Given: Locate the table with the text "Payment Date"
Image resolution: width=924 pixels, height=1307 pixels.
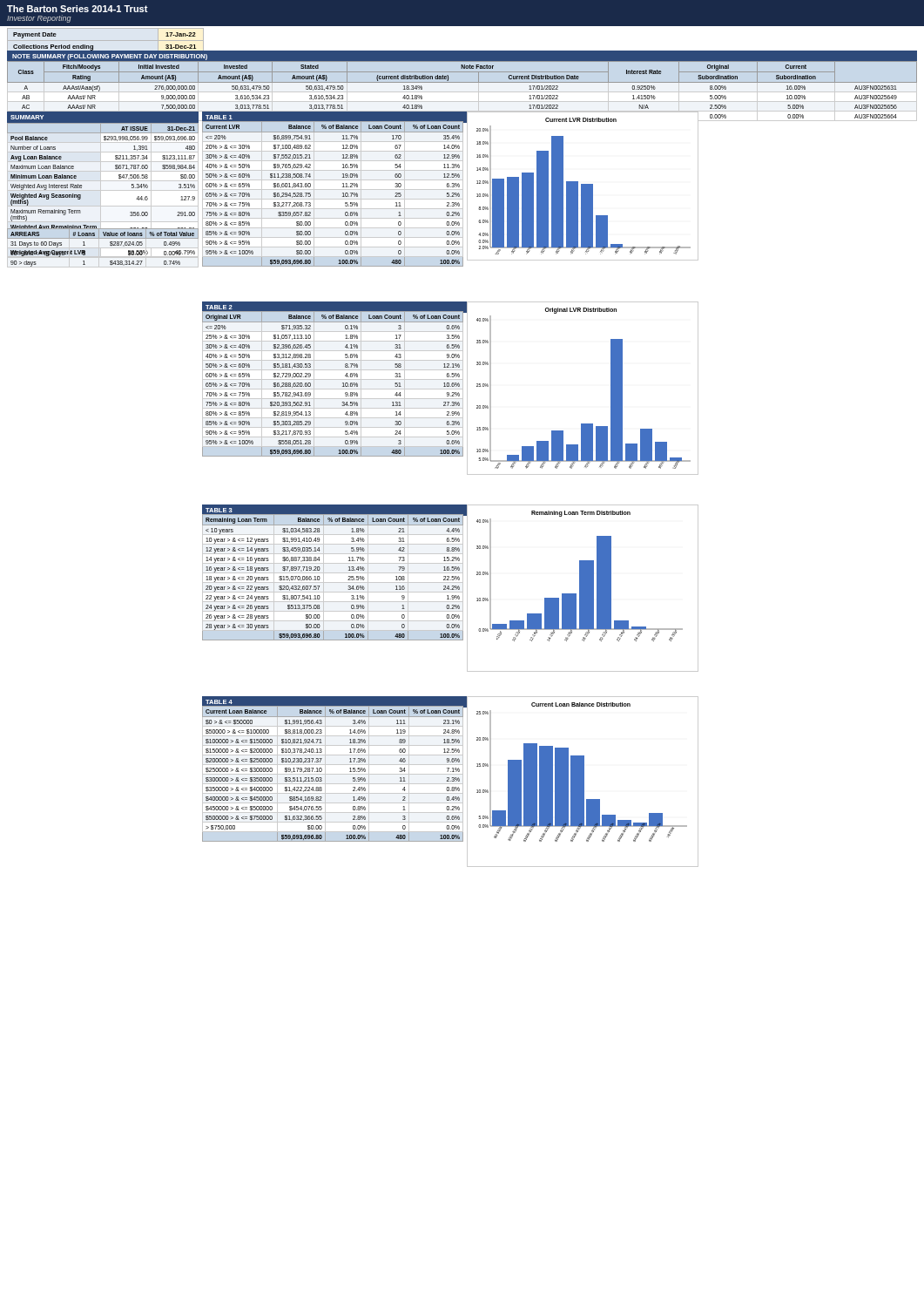Looking at the screenshot, I should (106, 41).
